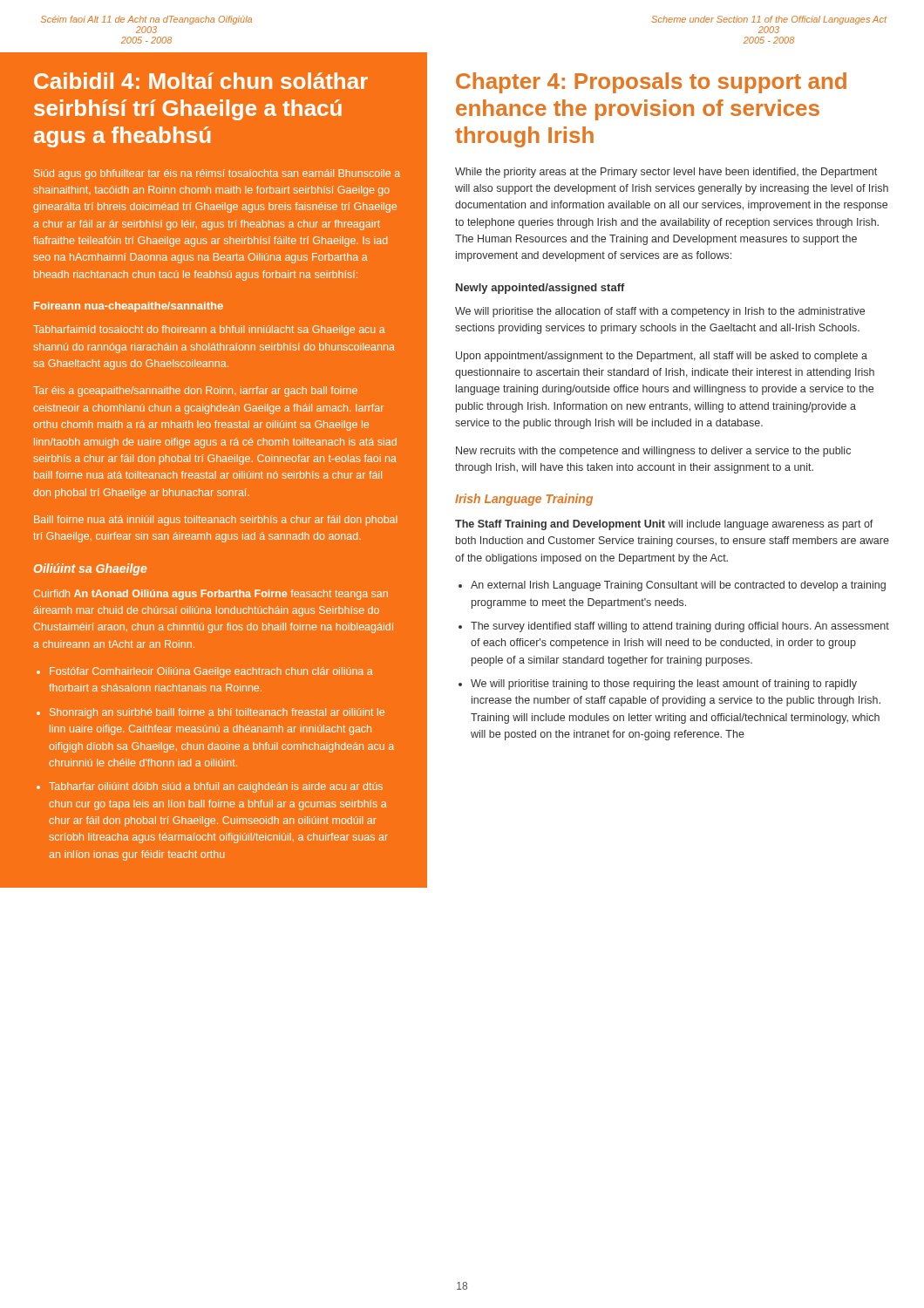This screenshot has width=924, height=1308.
Task: Click the passage that begins "Baill foirne nua atá inniúil agus toilteanach seirbhís"
Action: point(217,529)
